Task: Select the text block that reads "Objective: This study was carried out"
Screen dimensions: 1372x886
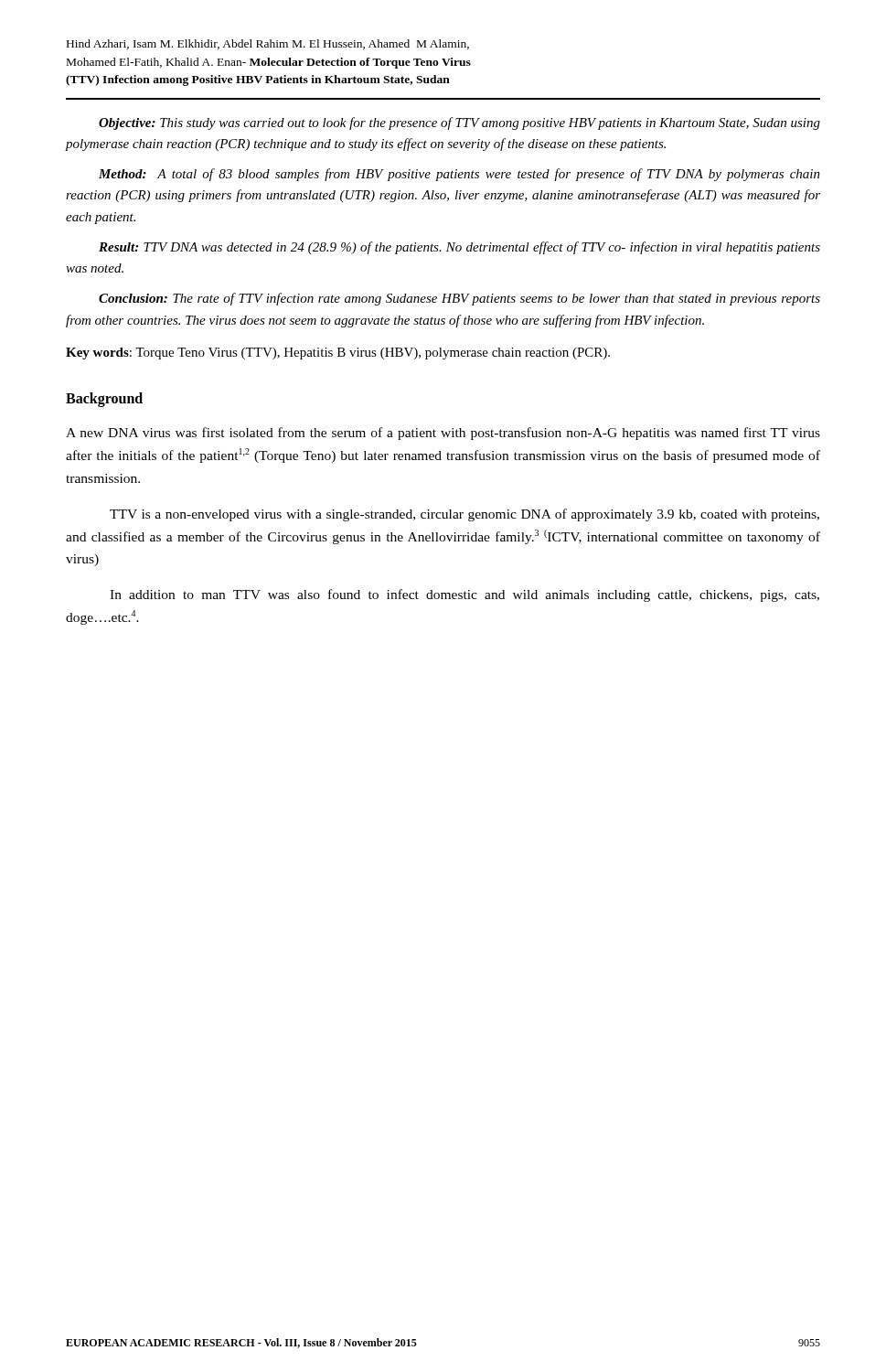Action: click(459, 123)
